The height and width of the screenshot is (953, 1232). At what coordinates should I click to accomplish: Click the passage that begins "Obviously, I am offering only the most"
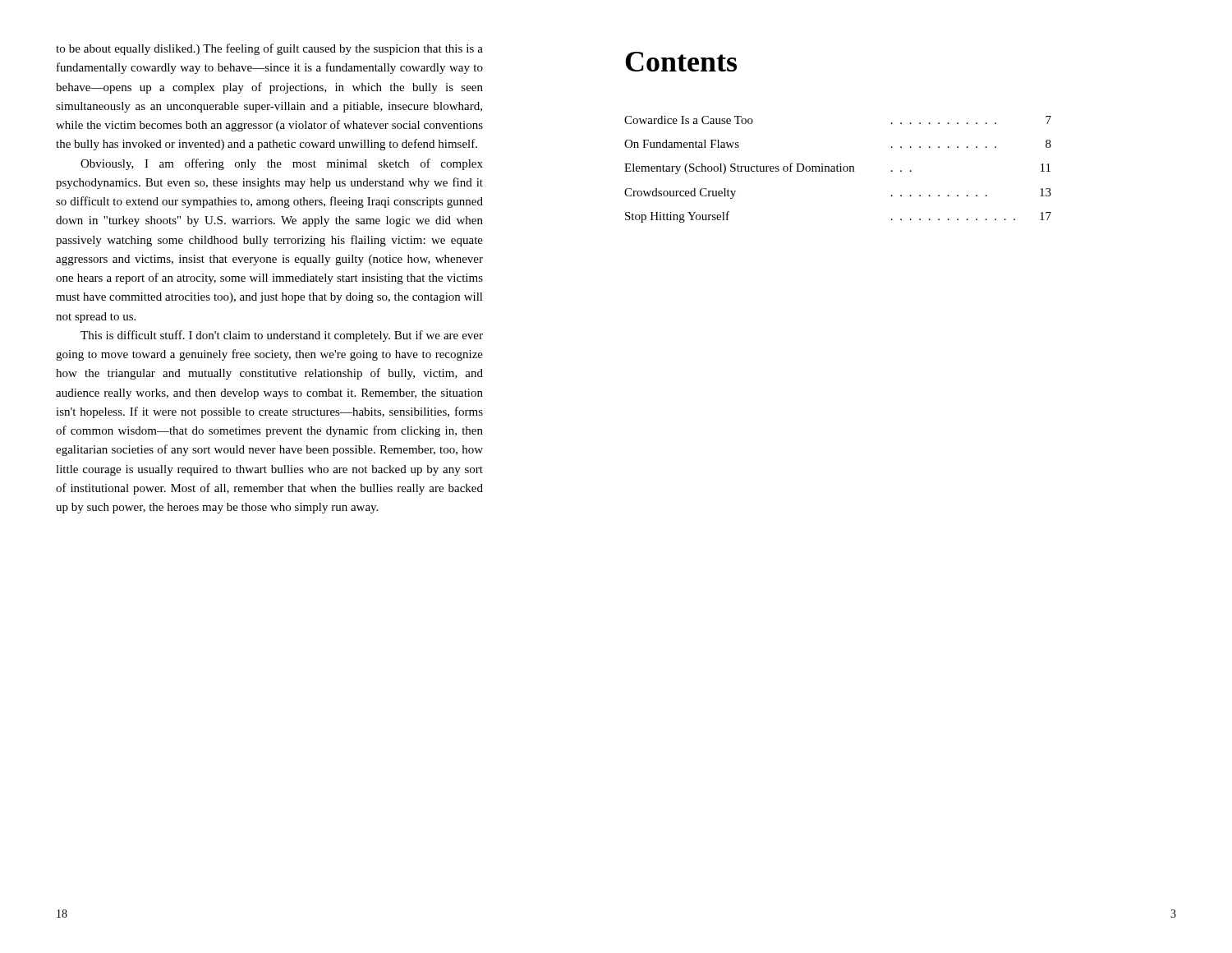pyautogui.click(x=269, y=240)
